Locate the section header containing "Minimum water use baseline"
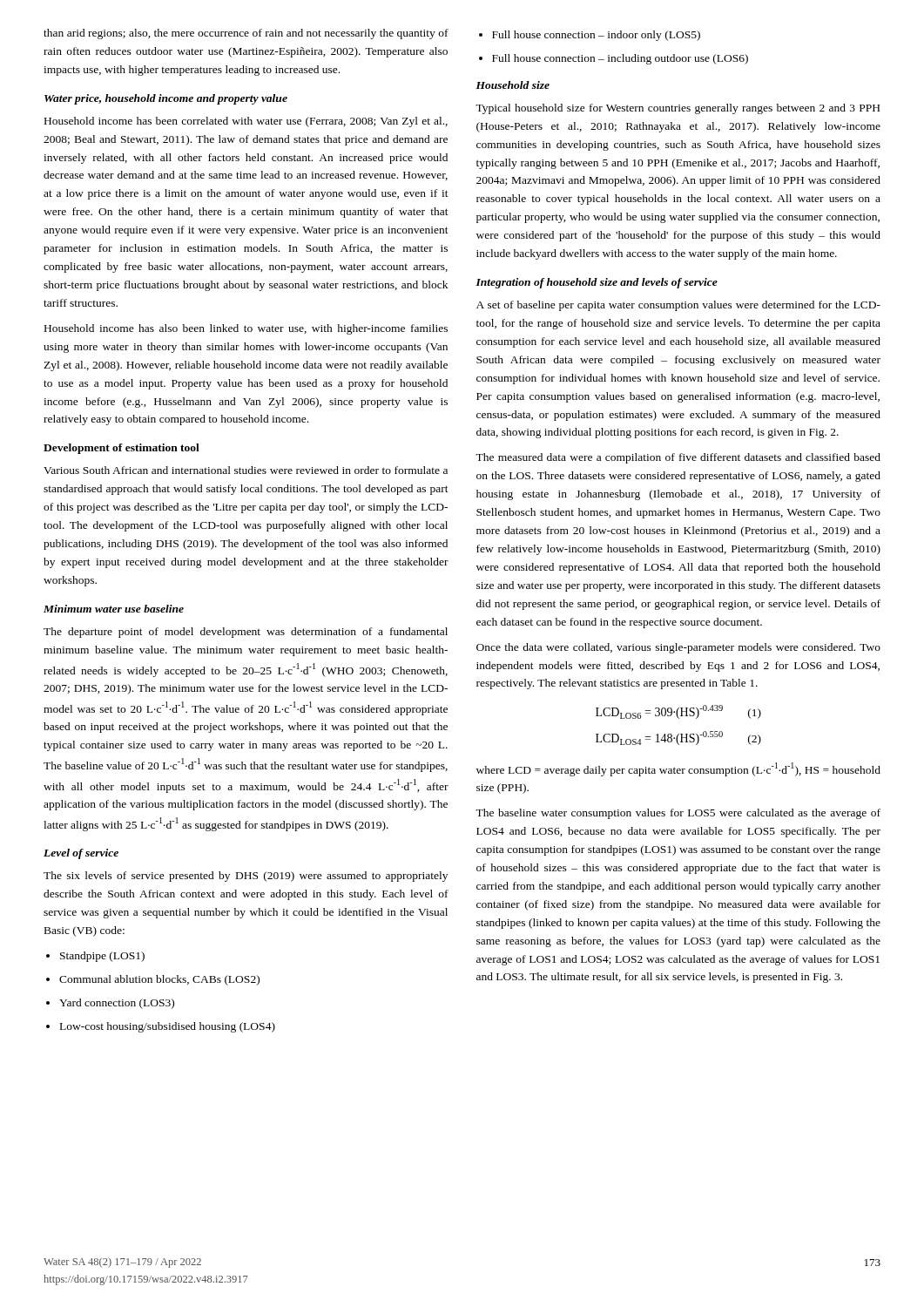Screen dimensions: 1307x924 click(114, 608)
